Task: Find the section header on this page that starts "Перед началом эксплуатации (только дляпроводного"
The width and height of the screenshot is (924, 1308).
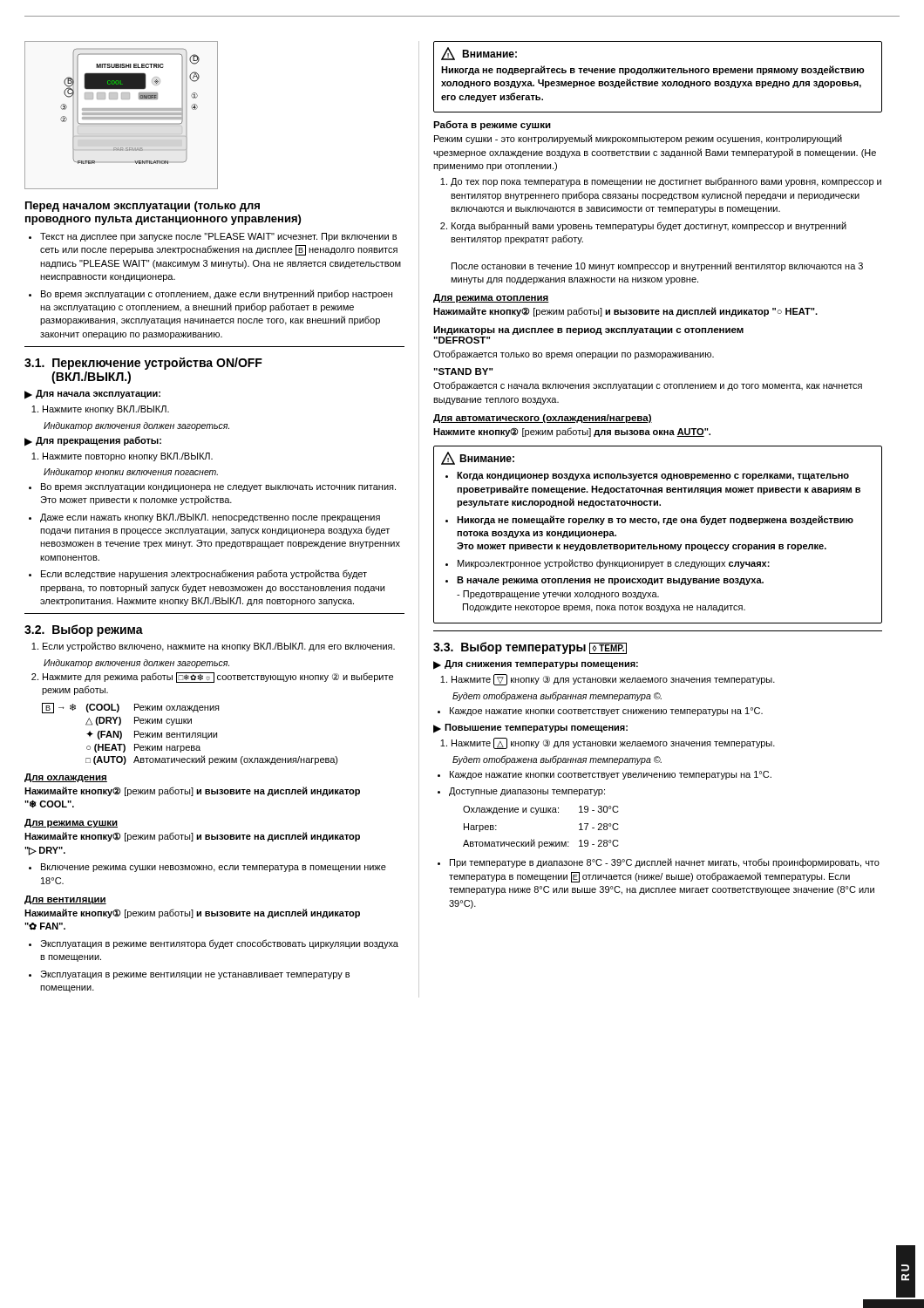Action: (x=214, y=212)
